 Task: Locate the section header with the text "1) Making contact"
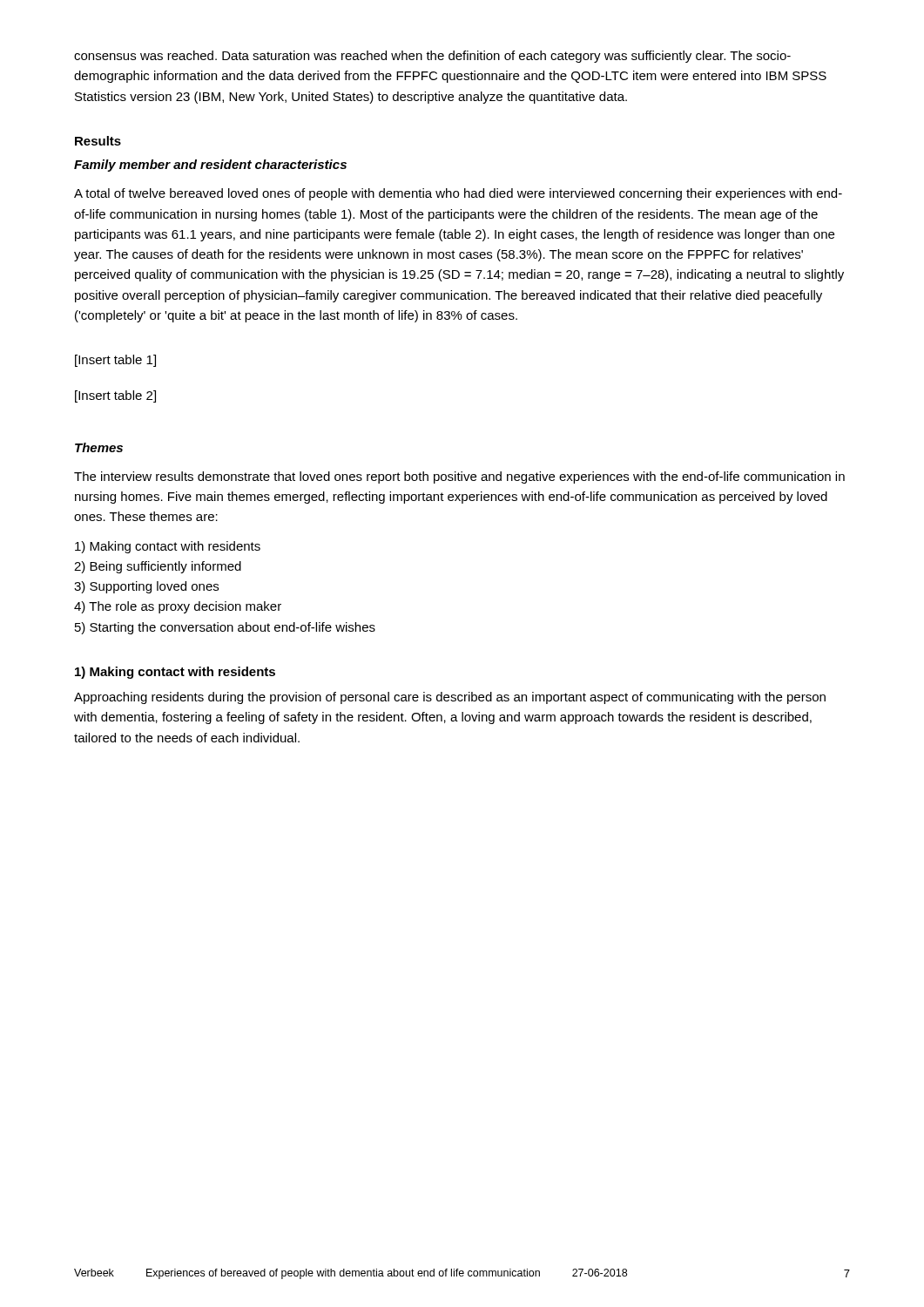coord(175,673)
